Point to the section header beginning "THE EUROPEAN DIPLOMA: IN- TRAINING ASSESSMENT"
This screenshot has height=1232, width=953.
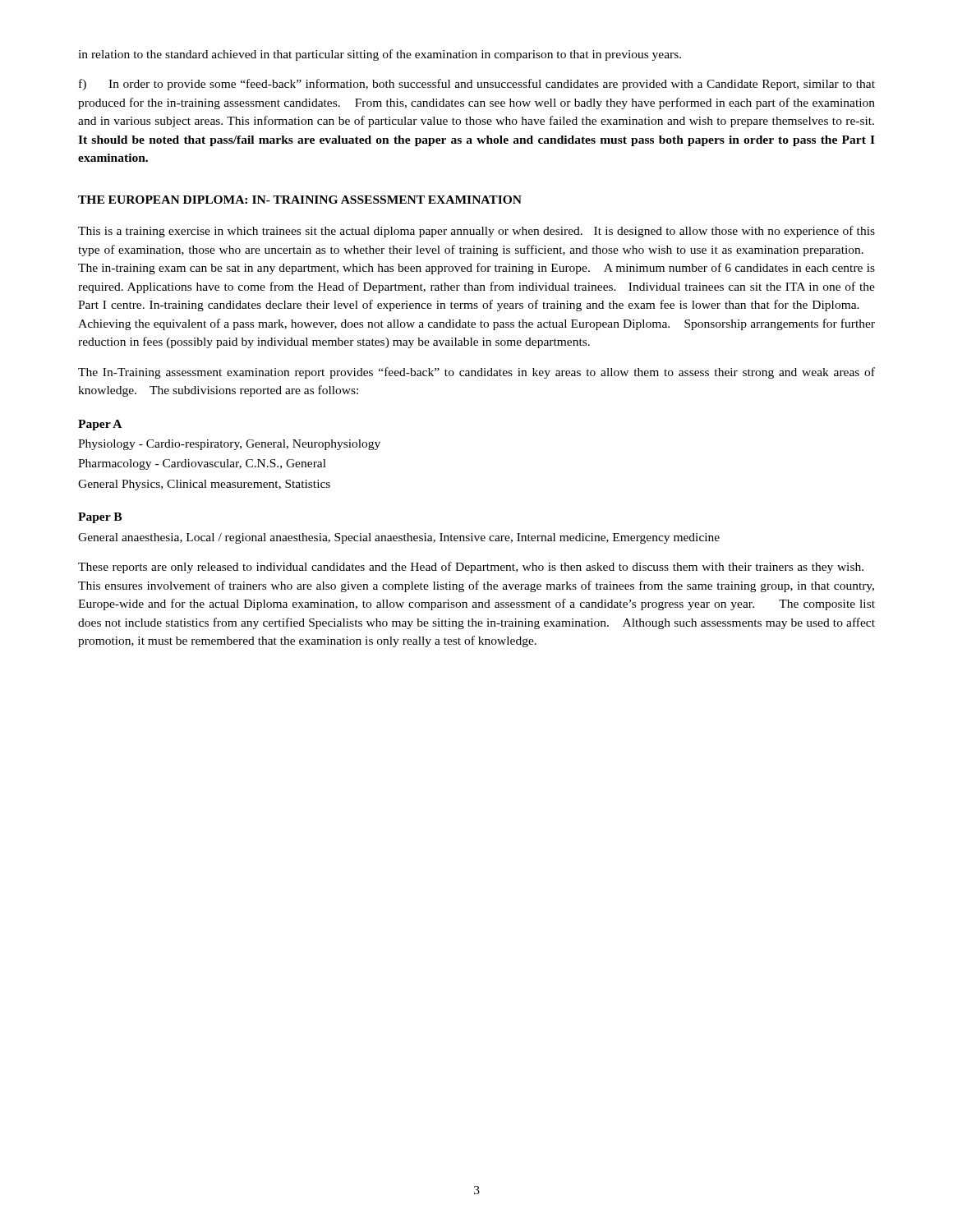300,199
